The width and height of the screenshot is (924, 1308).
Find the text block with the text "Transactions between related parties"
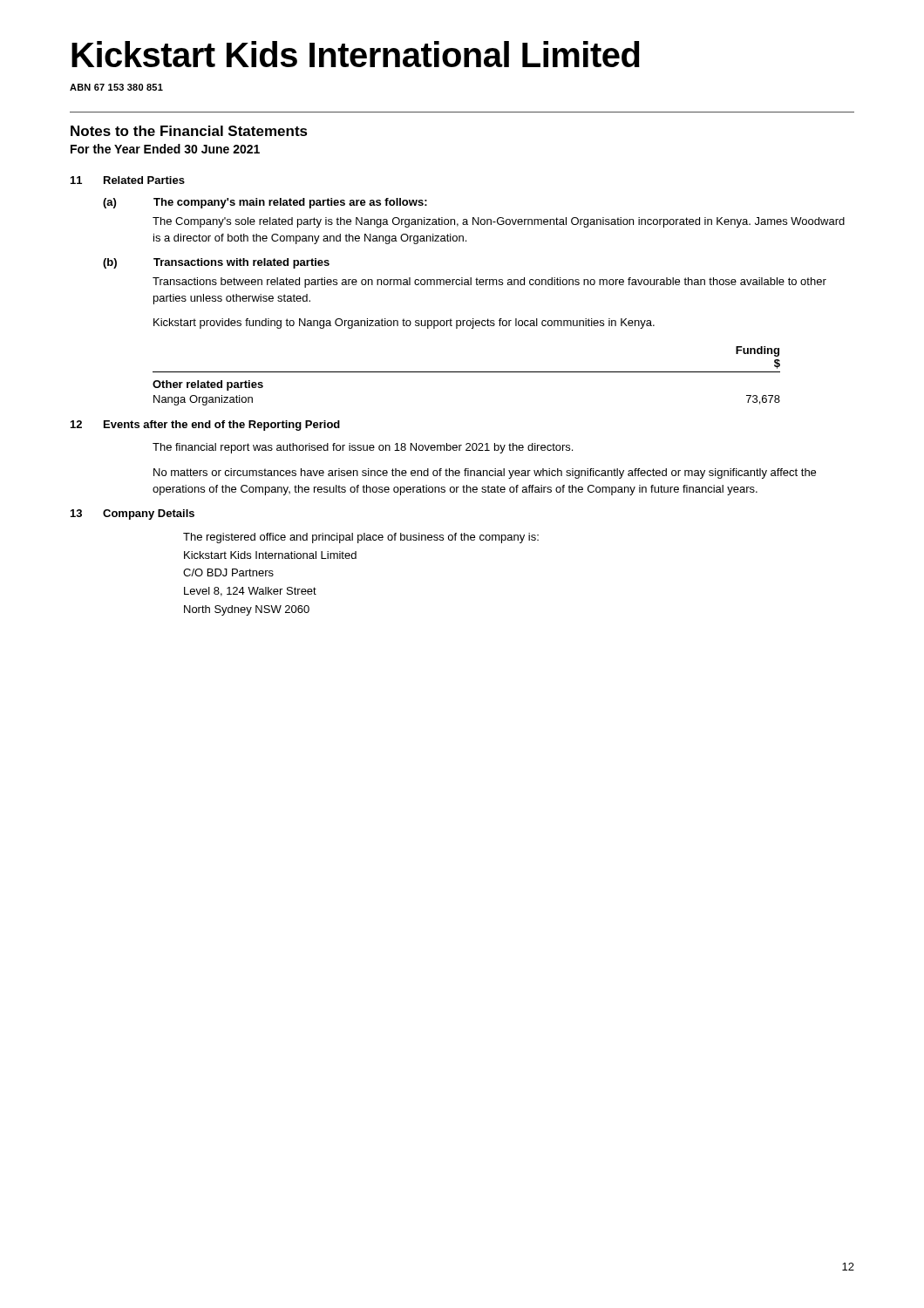(489, 289)
